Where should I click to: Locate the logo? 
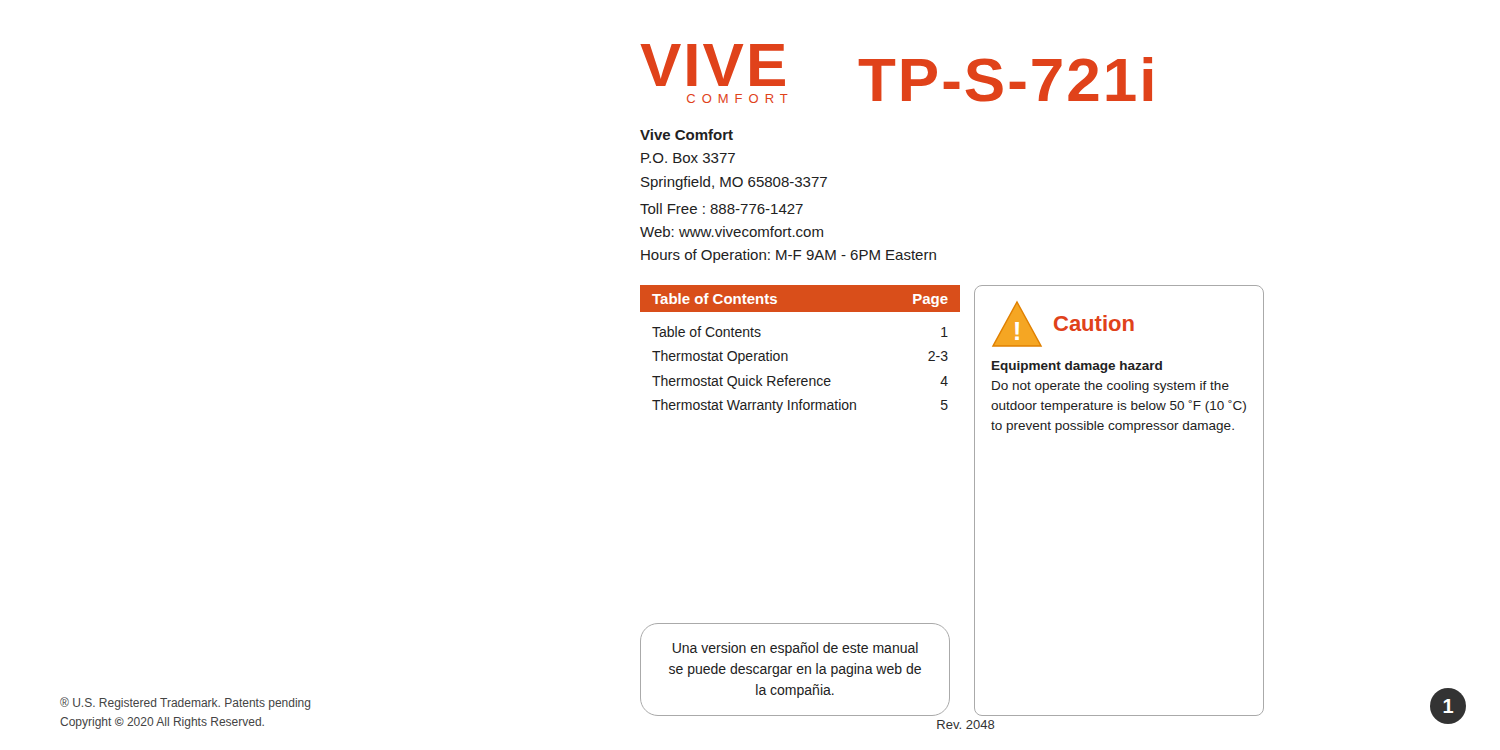tap(1050, 69)
